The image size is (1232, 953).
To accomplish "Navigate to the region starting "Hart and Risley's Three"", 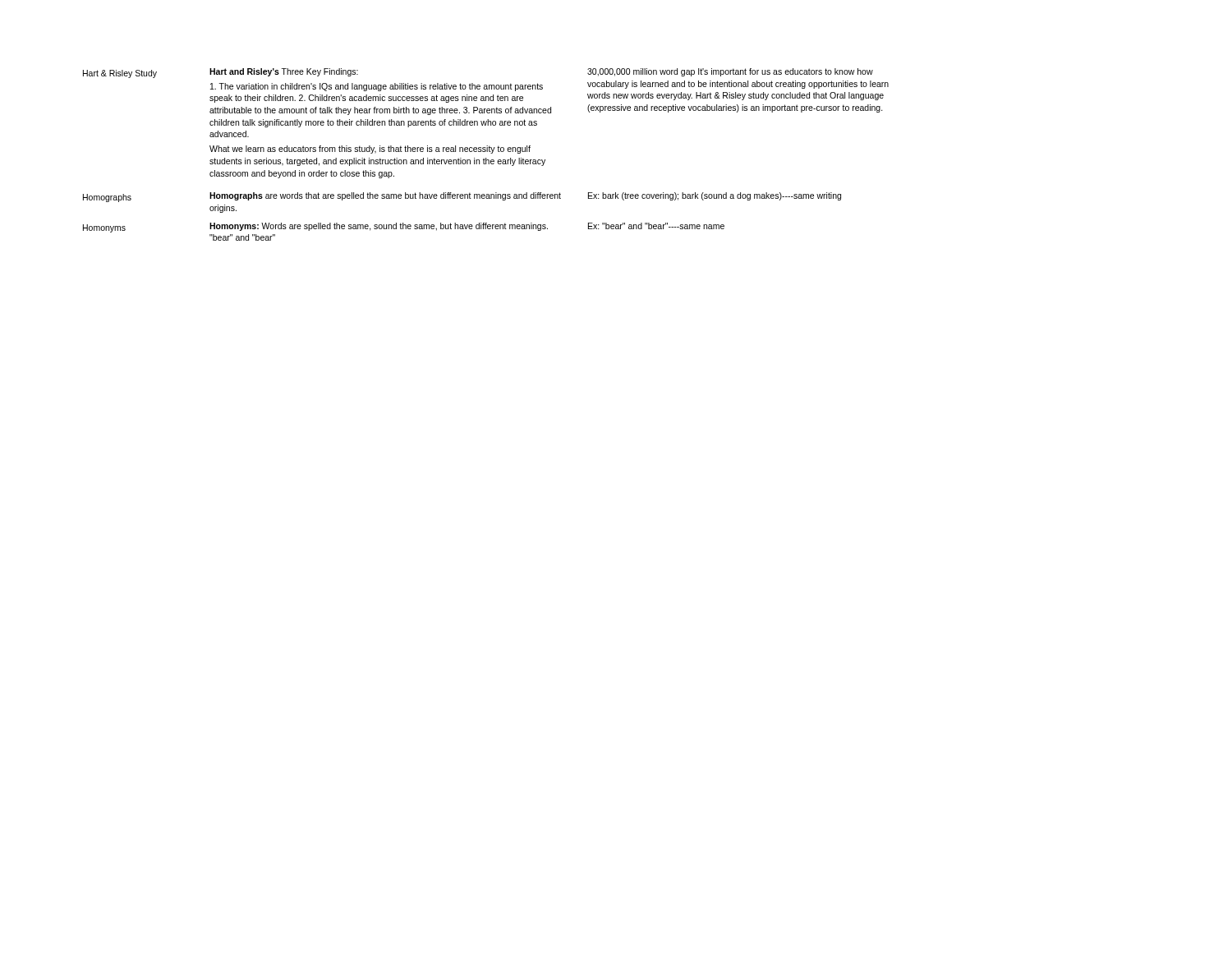I will pyautogui.click(x=386, y=123).
